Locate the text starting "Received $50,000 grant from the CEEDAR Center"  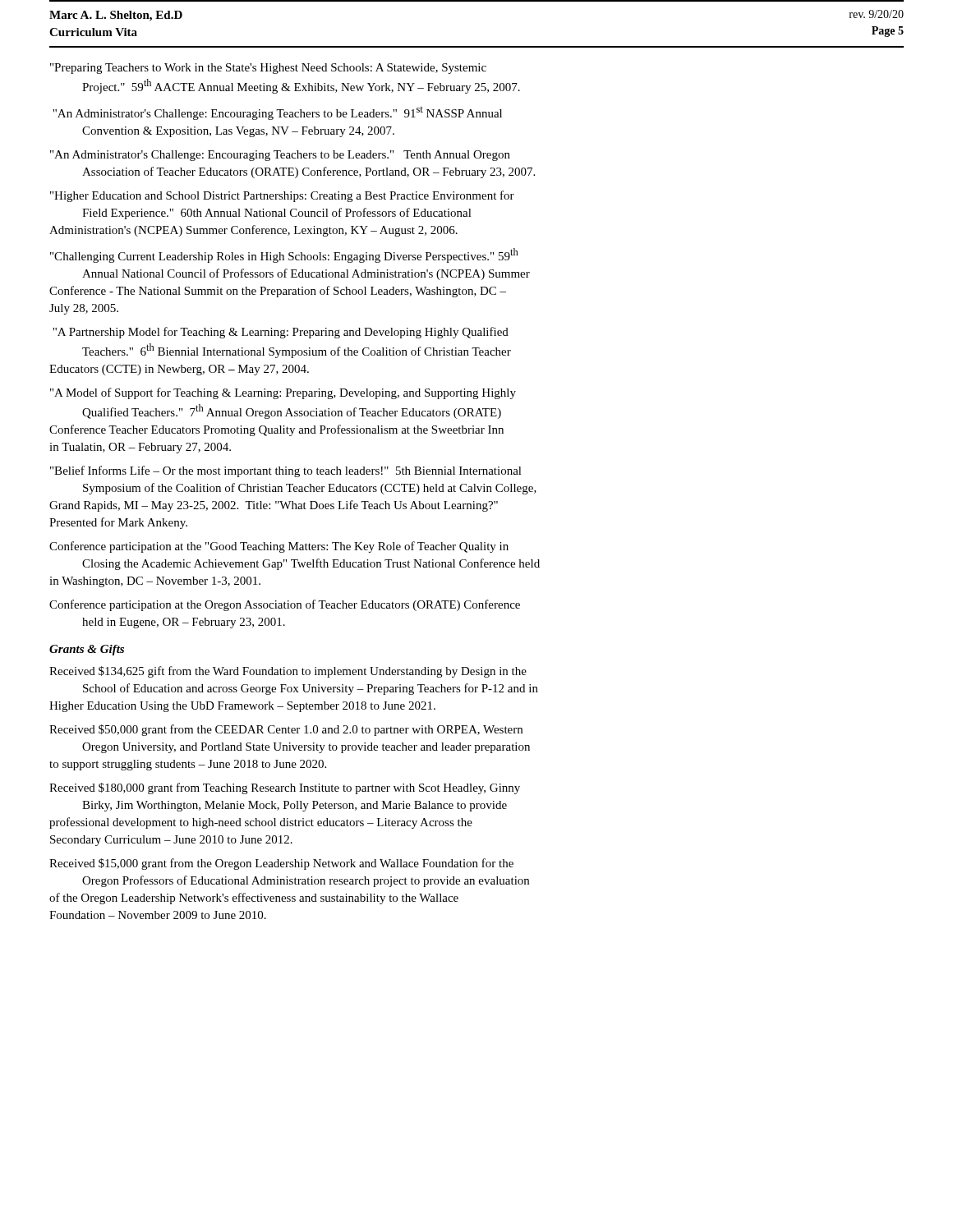pyautogui.click(x=290, y=747)
